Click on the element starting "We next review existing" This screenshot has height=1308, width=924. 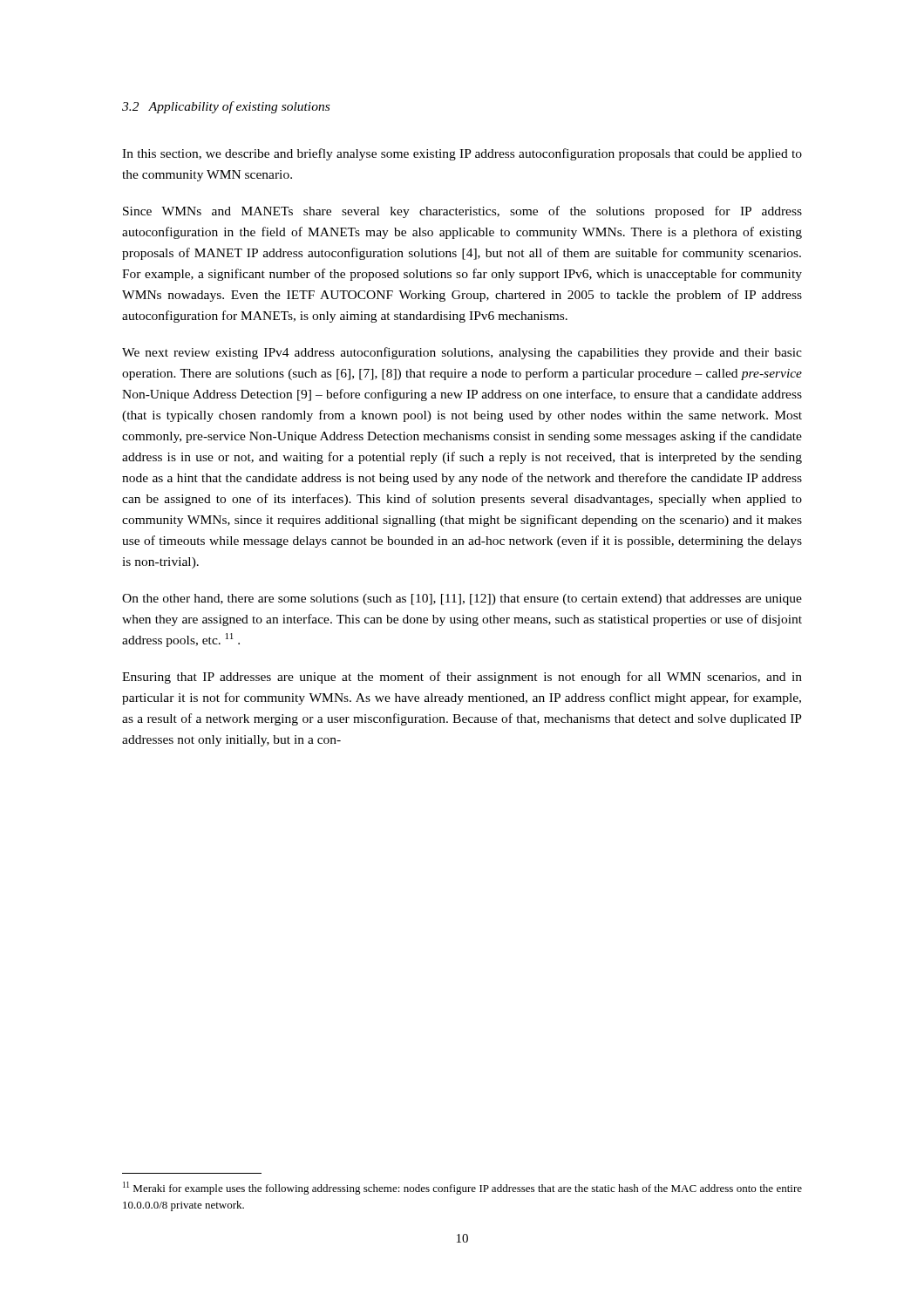pyautogui.click(x=462, y=457)
